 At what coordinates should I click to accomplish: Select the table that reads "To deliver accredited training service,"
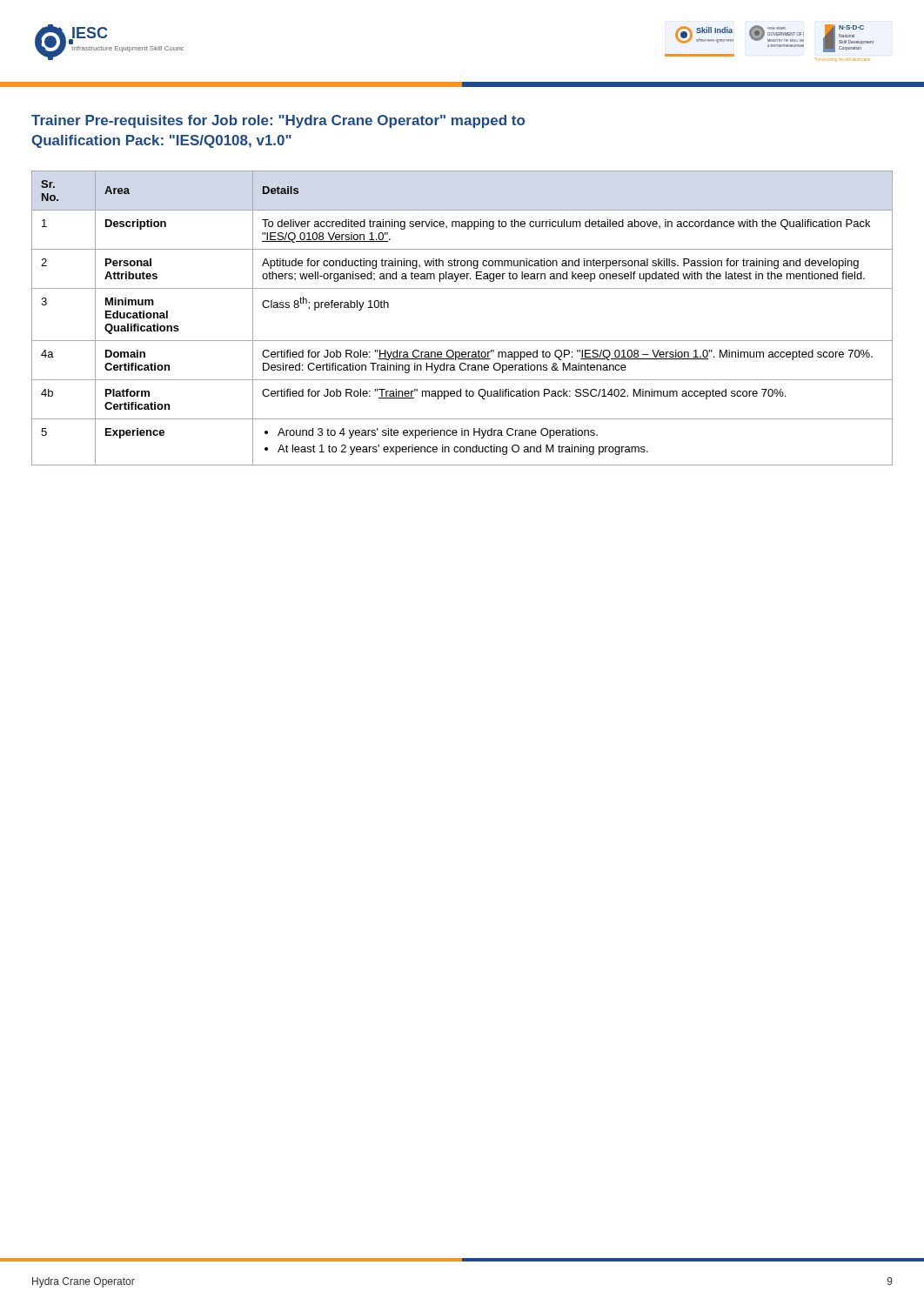(462, 318)
